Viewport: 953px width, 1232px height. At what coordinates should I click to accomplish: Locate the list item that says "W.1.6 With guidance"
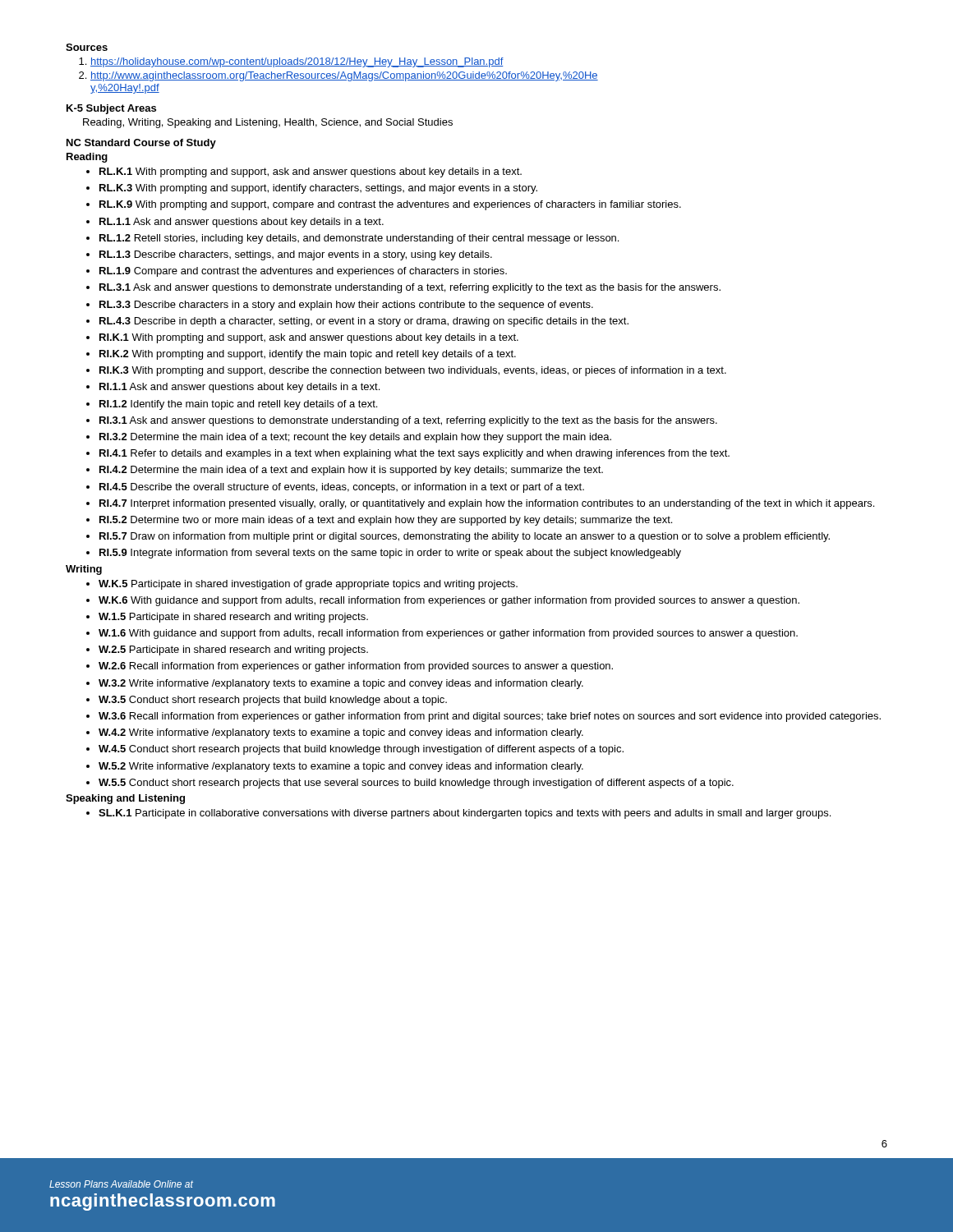click(449, 633)
